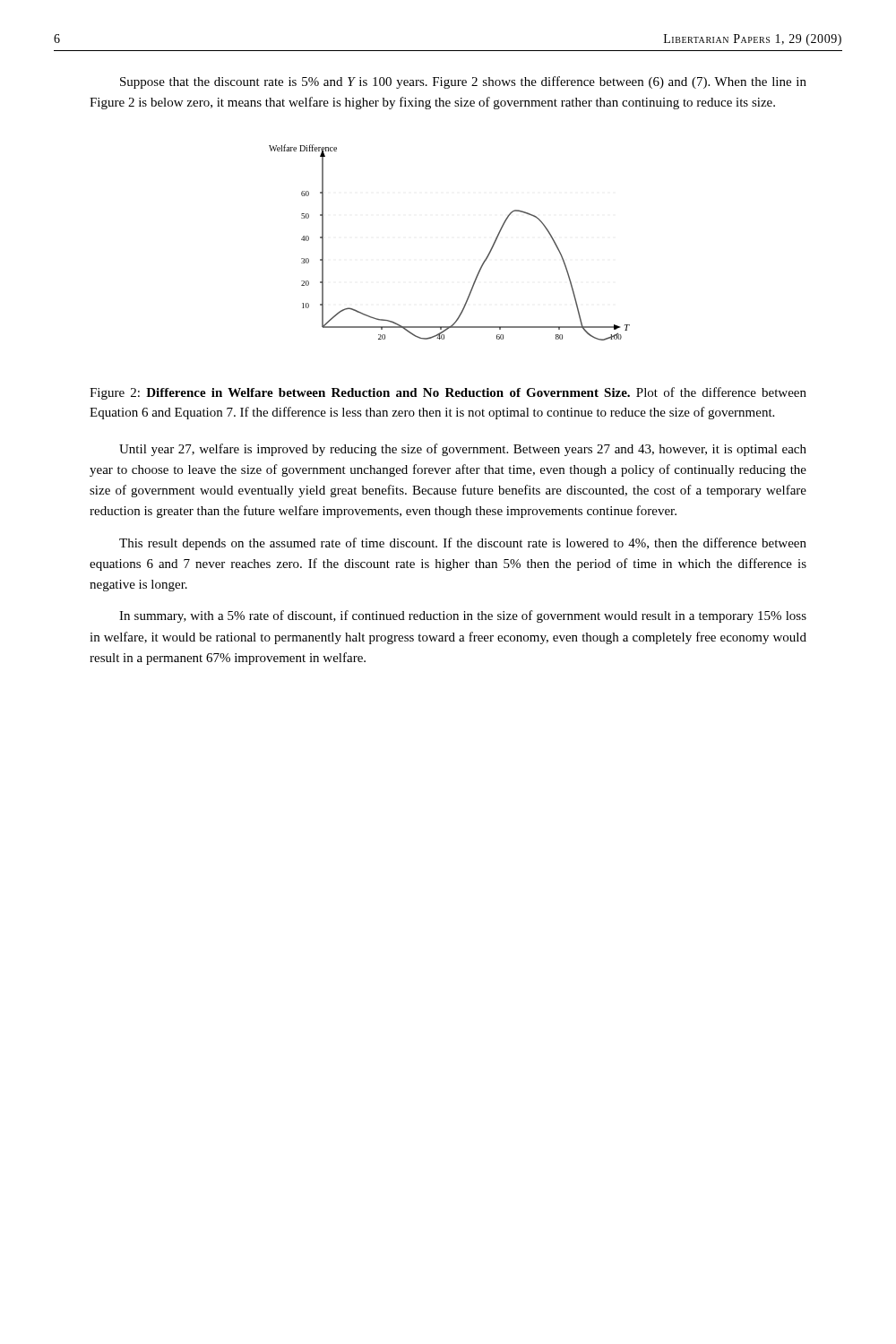Image resolution: width=896 pixels, height=1344 pixels.
Task: Find the region starting "Suppose that the discount rate"
Action: coord(448,92)
